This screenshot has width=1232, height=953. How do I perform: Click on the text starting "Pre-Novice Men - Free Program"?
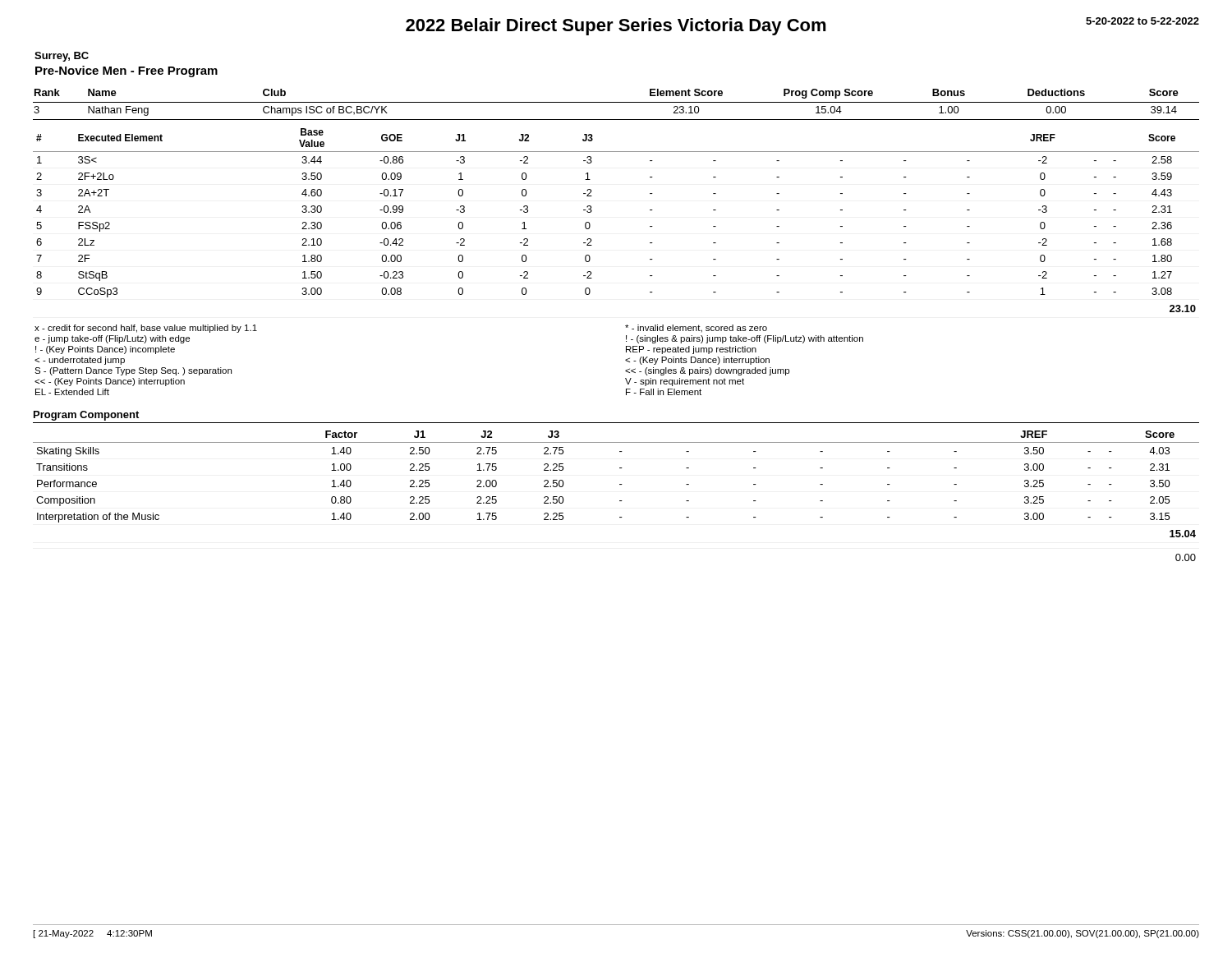[x=126, y=70]
